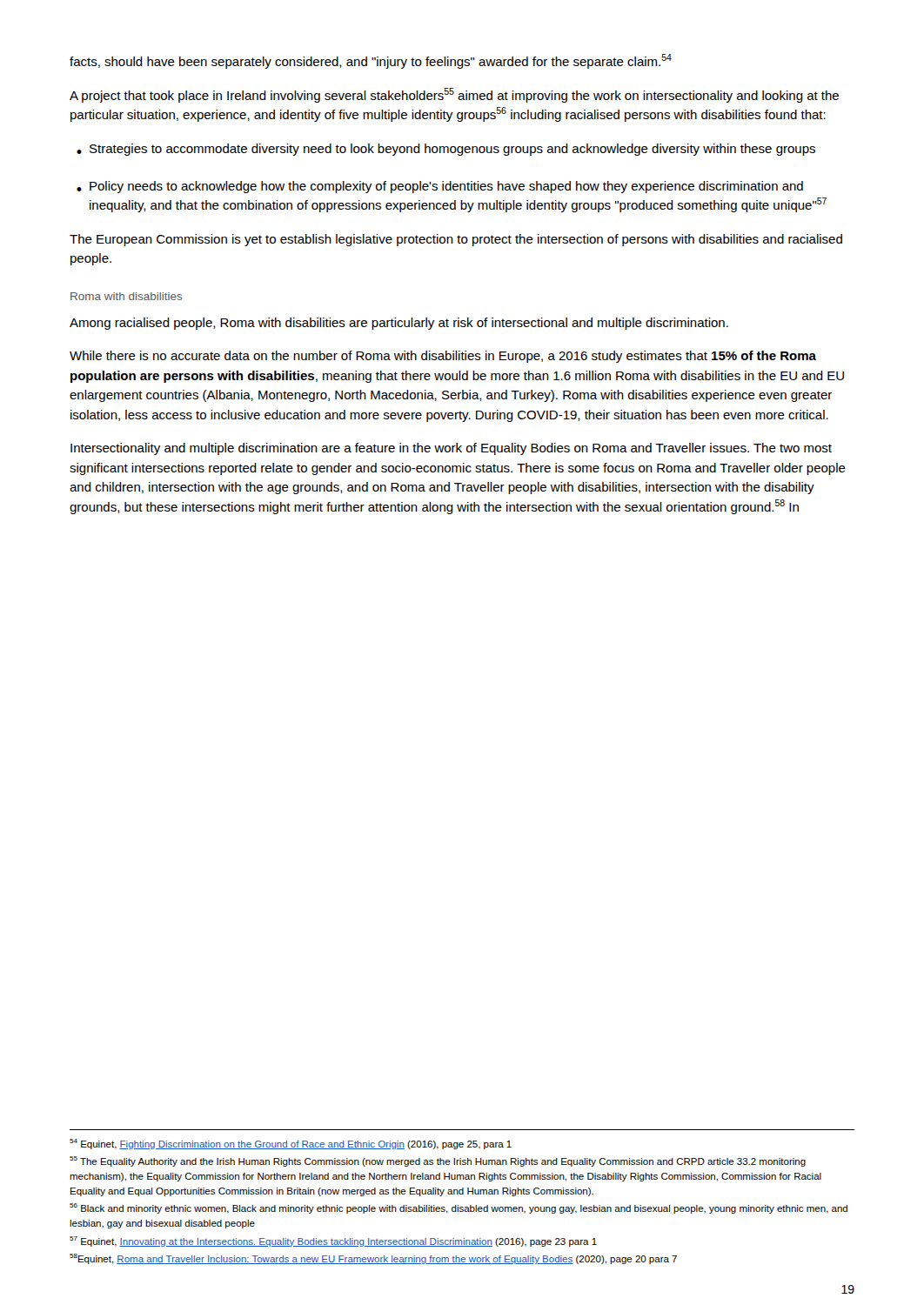Locate the footnote that says "57 Equinet, Innovating at the Intersections. Equality Bodies"
The image size is (924, 1305).
tap(333, 1240)
